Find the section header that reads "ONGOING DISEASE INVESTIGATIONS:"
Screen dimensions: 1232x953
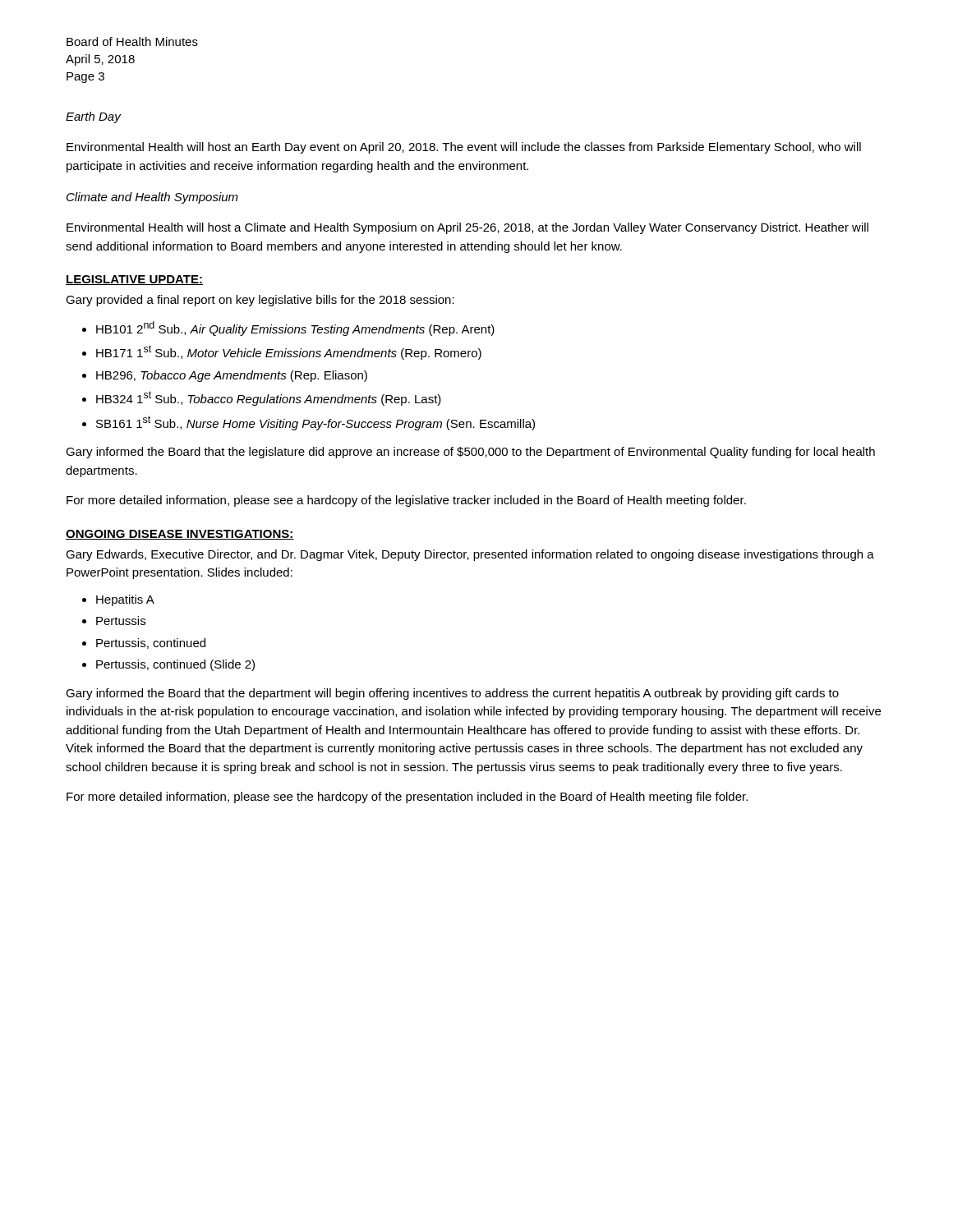point(180,533)
